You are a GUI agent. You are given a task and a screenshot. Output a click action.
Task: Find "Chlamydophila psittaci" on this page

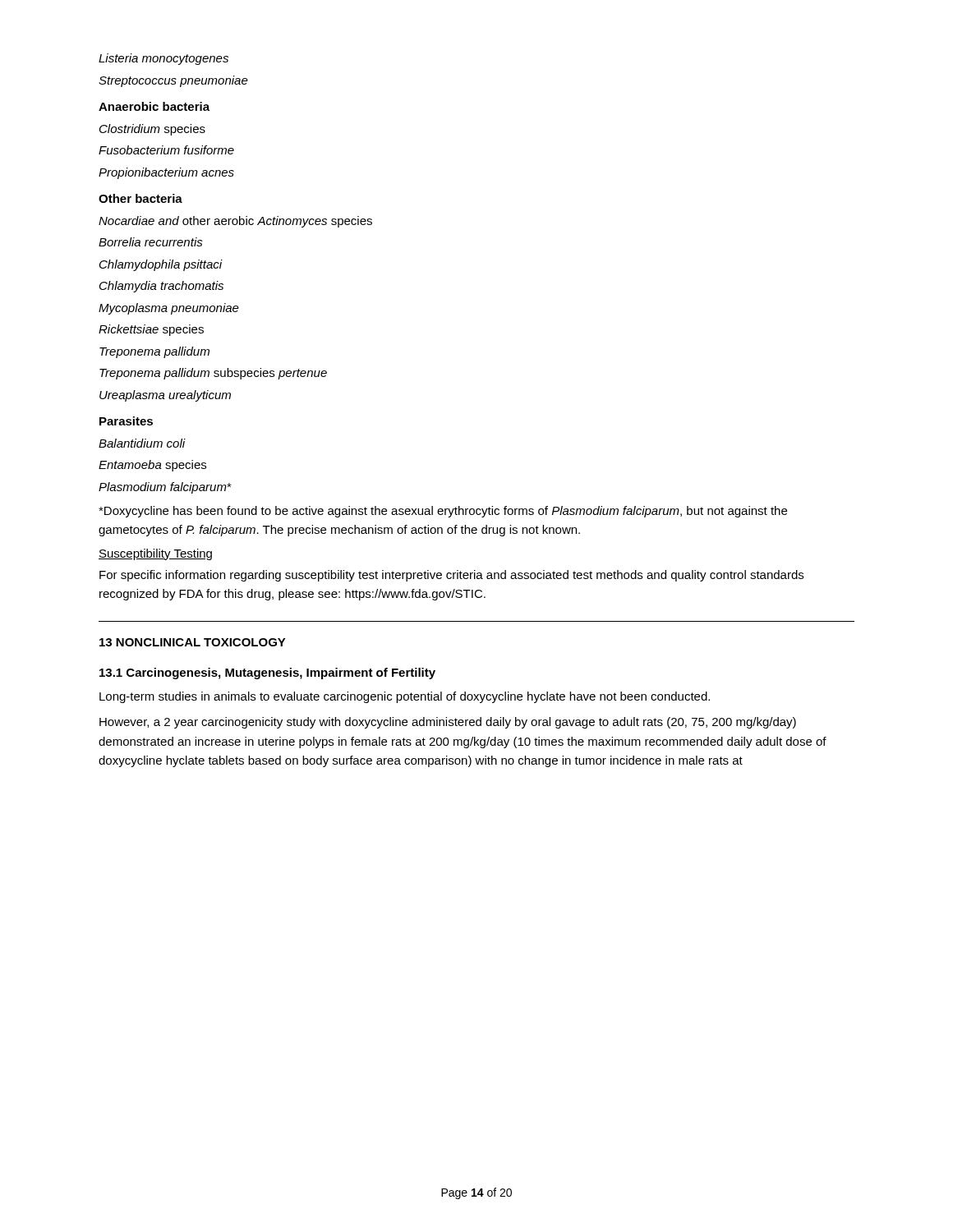pos(160,264)
